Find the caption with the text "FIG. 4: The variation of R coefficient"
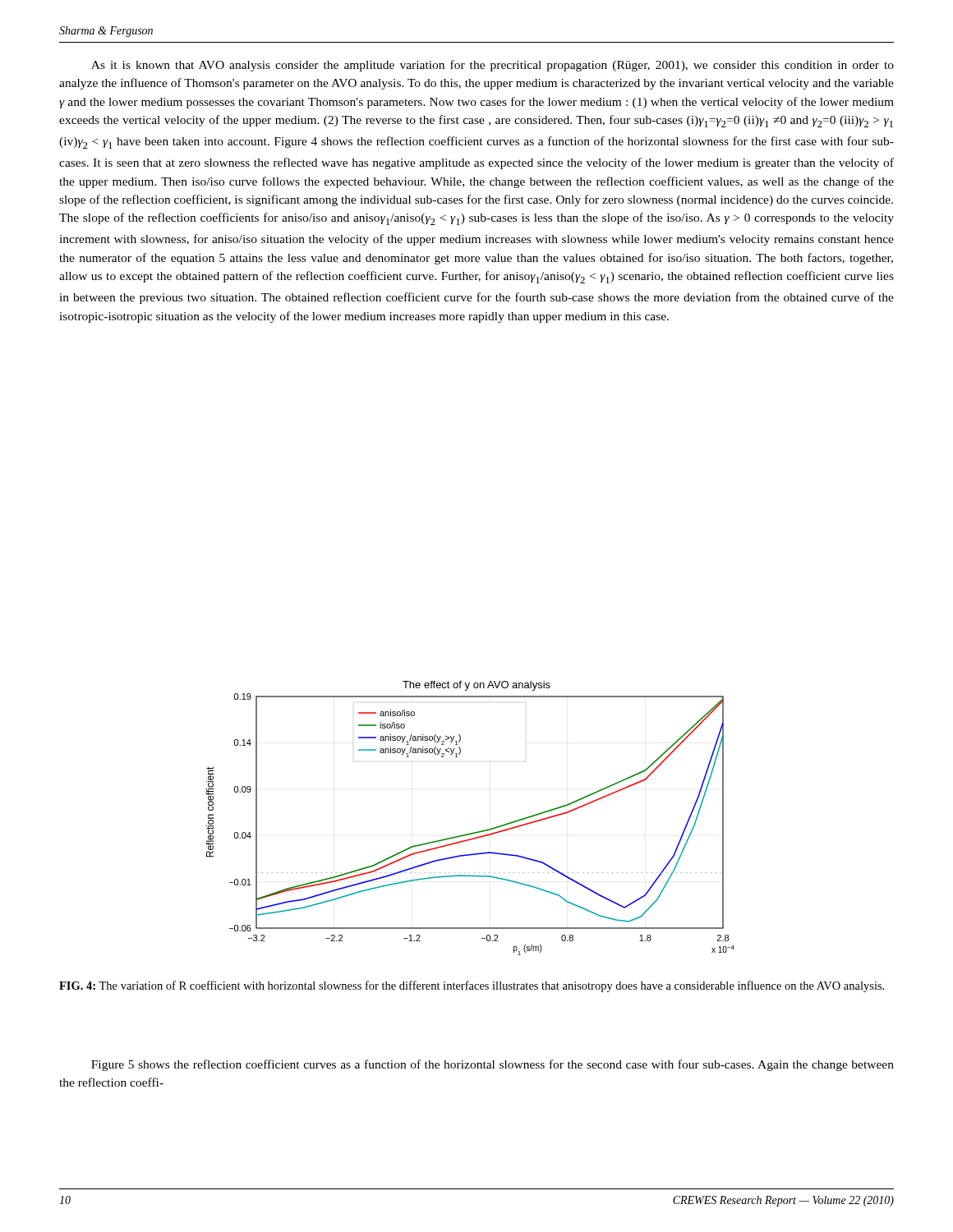The width and height of the screenshot is (953, 1232). (472, 986)
